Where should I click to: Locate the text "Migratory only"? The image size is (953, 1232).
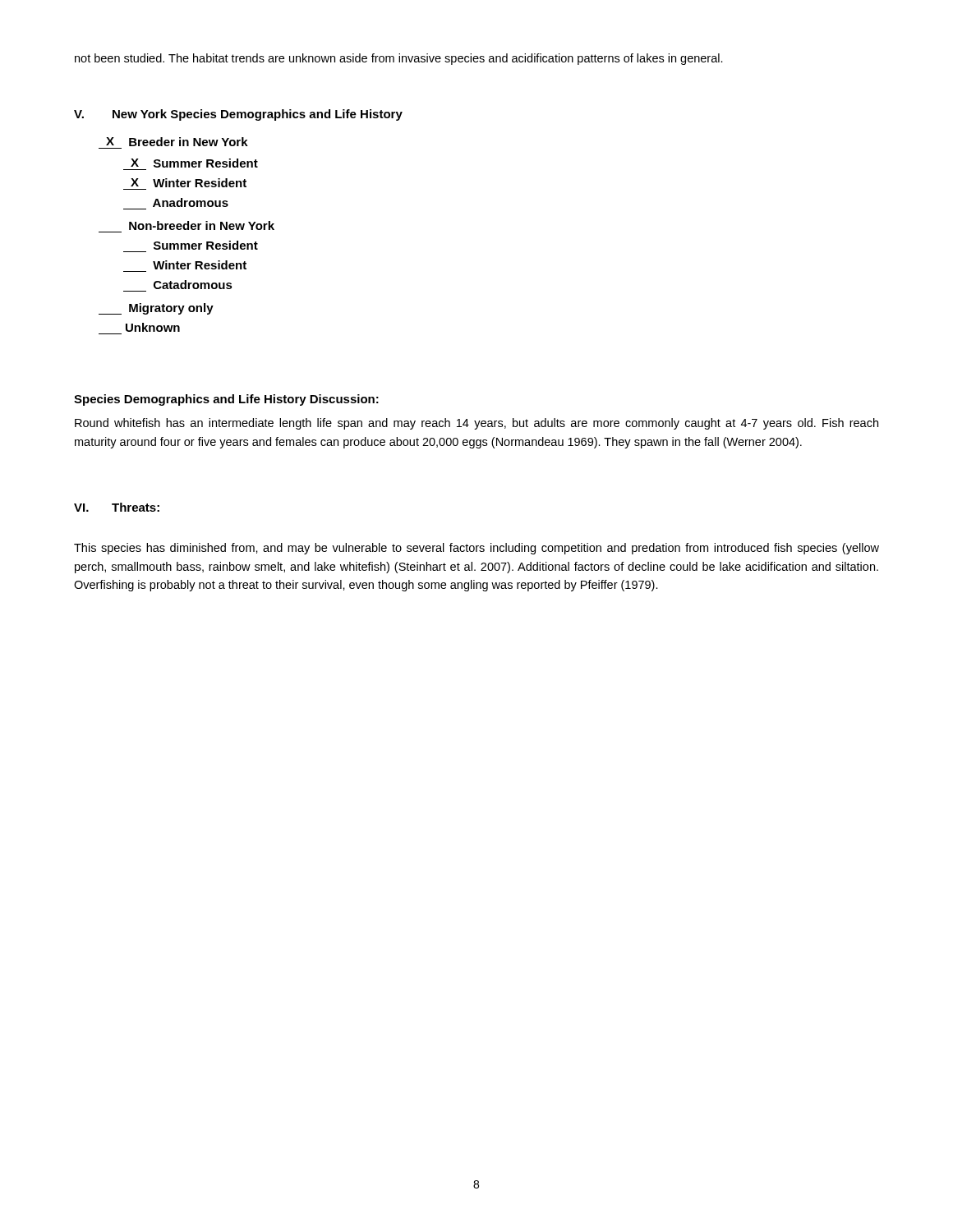tap(156, 309)
